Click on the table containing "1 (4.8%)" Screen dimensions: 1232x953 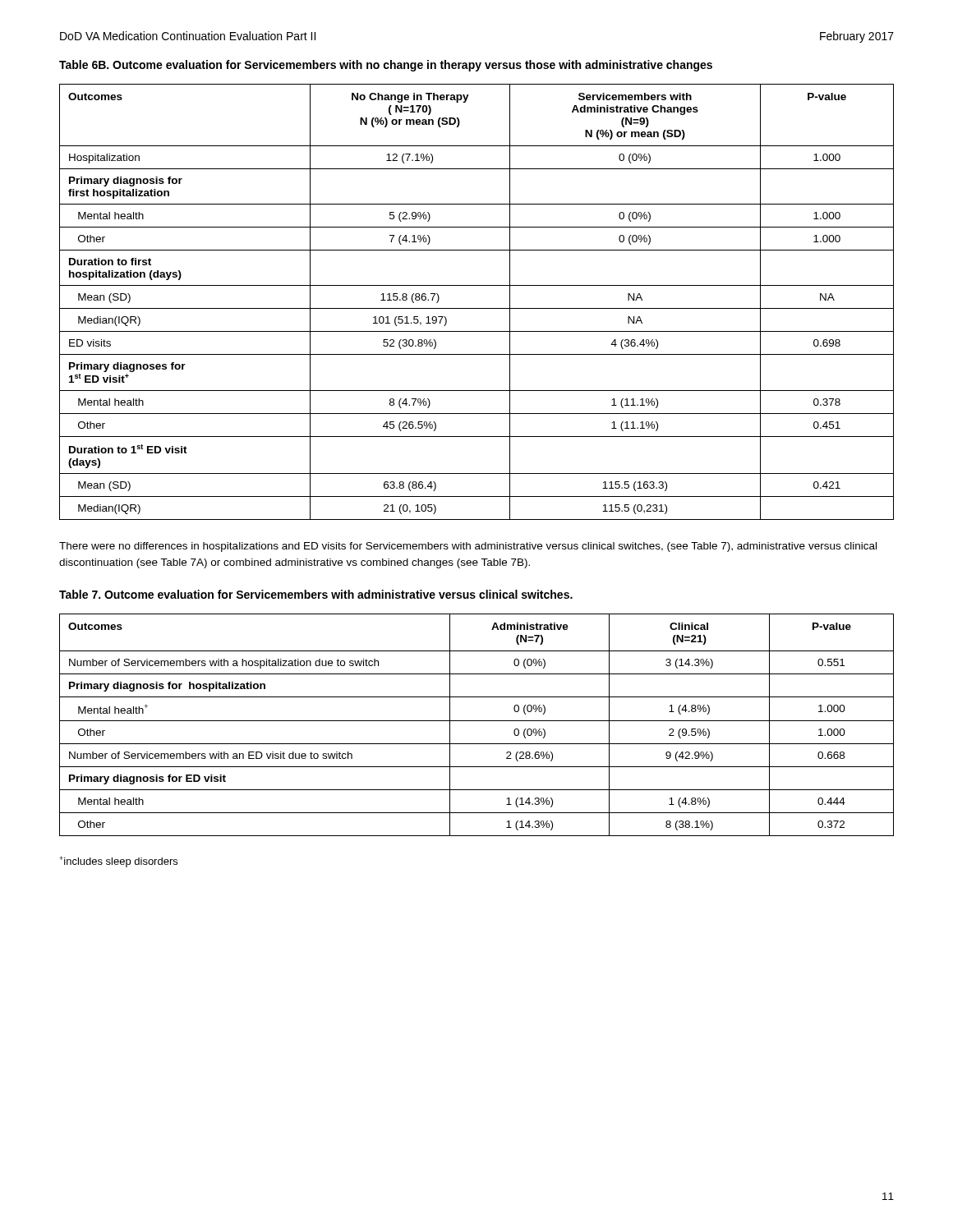pos(476,725)
